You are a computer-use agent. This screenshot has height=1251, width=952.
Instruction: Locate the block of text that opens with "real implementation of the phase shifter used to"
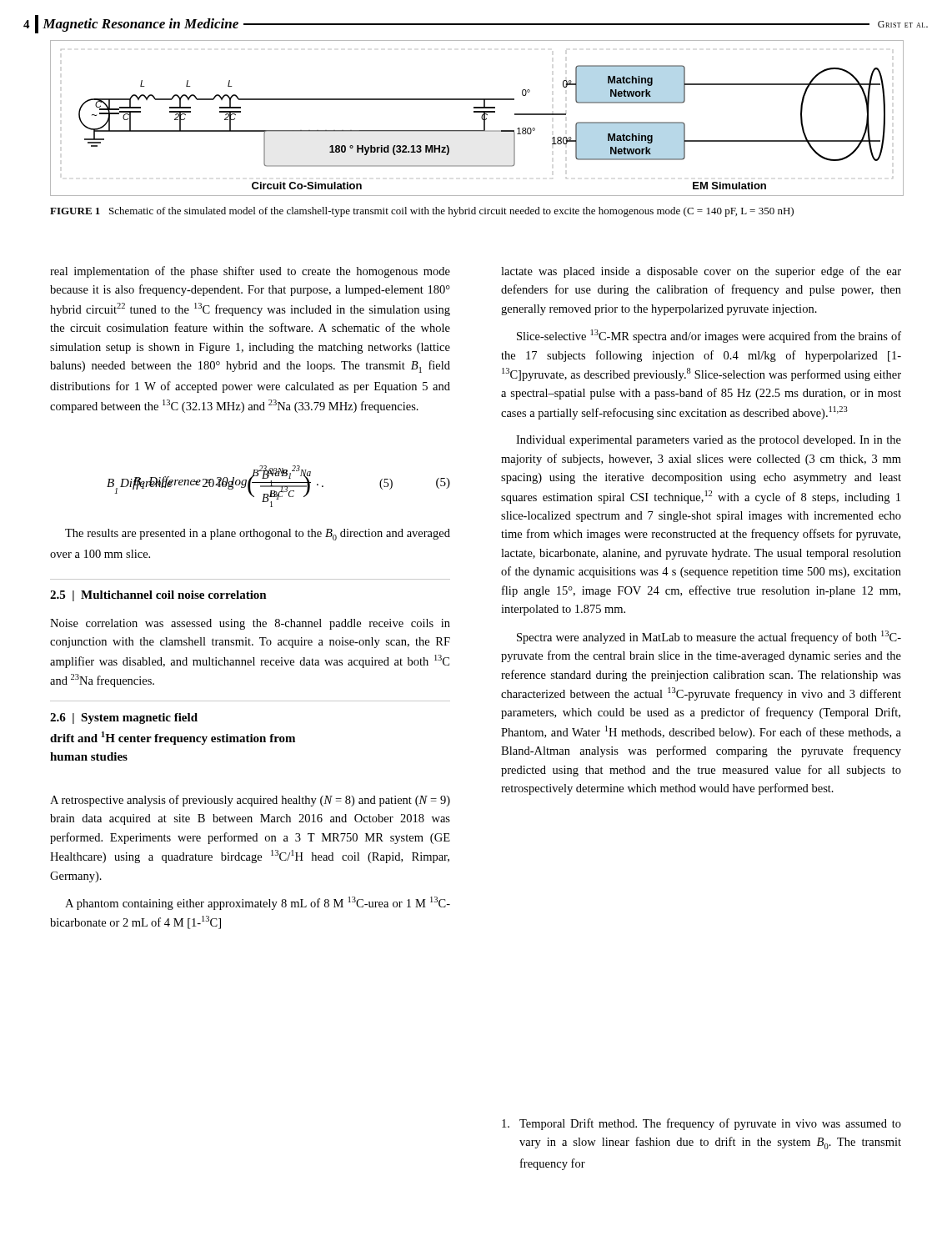pyautogui.click(x=250, y=339)
